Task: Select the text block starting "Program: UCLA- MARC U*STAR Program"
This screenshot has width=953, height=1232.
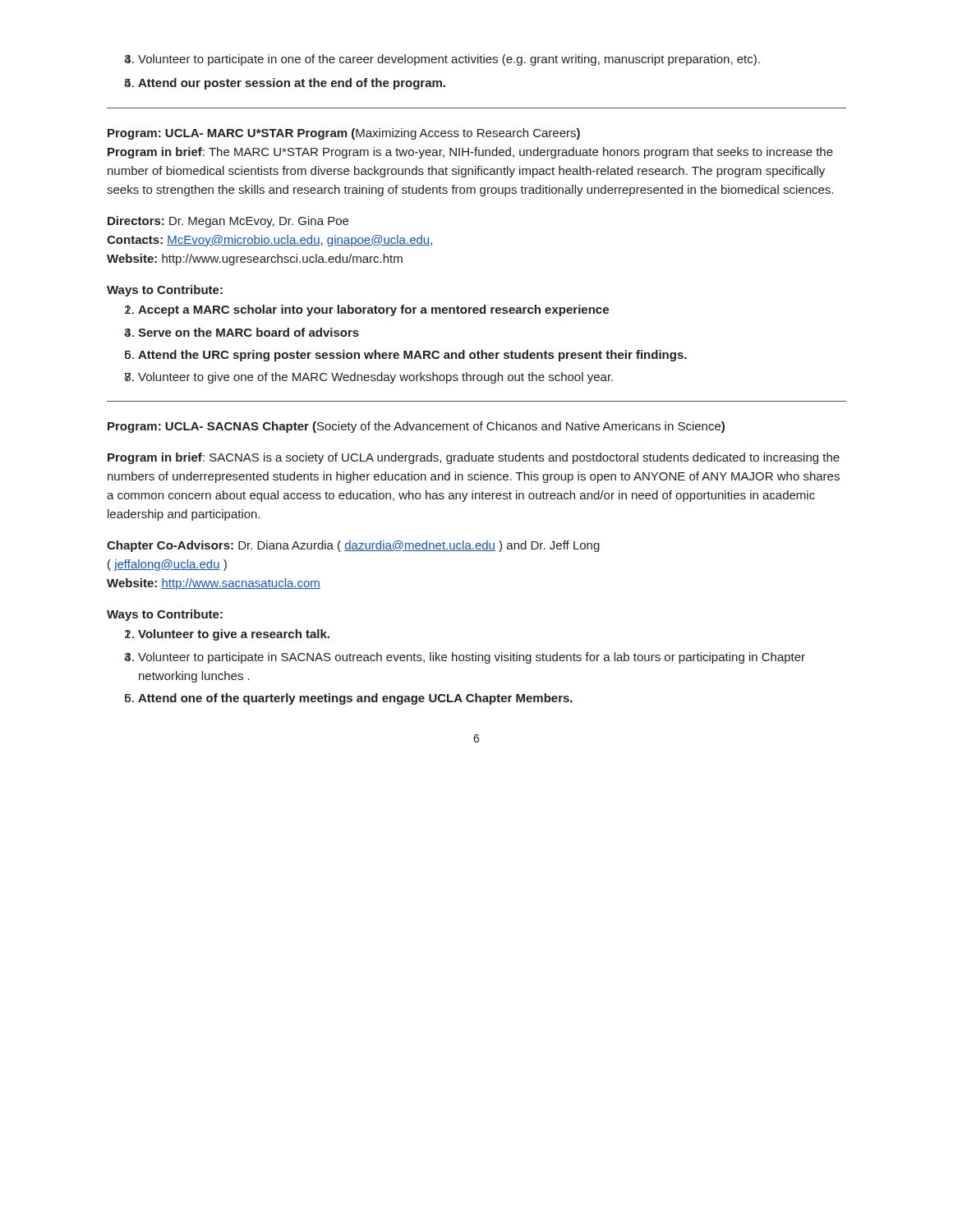Action: tap(471, 161)
